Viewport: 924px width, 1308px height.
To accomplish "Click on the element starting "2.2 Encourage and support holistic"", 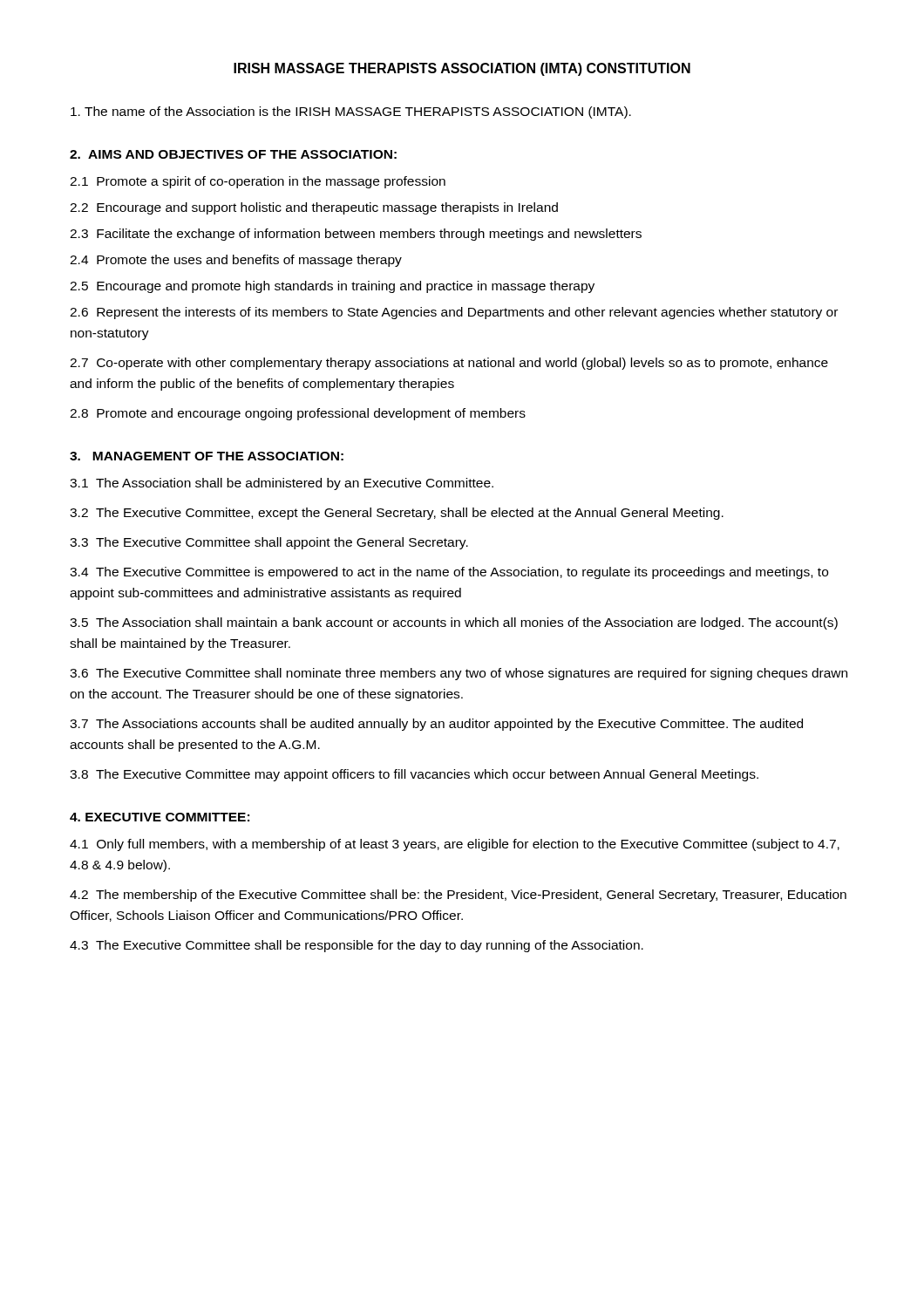I will click(314, 207).
